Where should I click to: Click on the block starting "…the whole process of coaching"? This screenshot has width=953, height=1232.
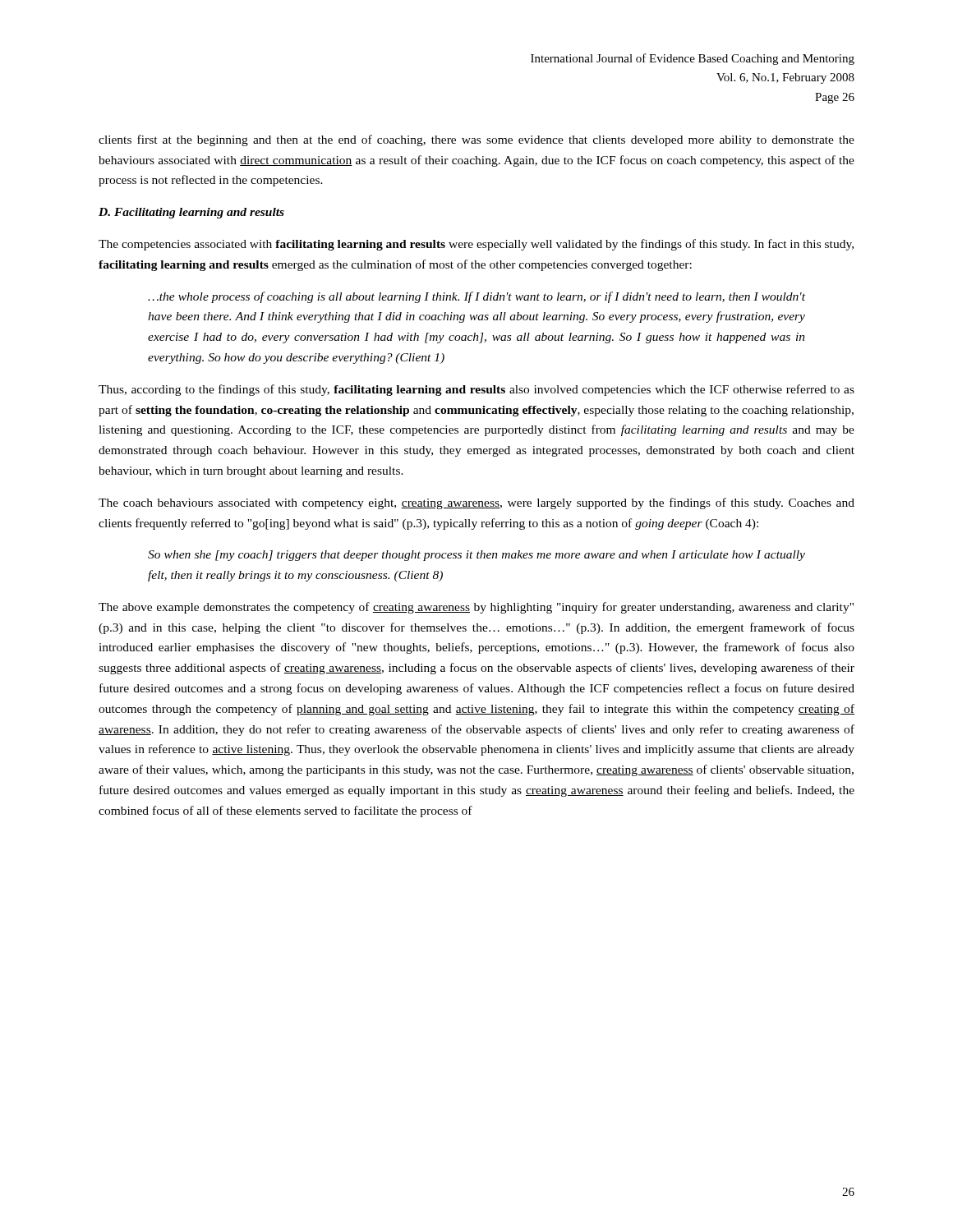476,326
